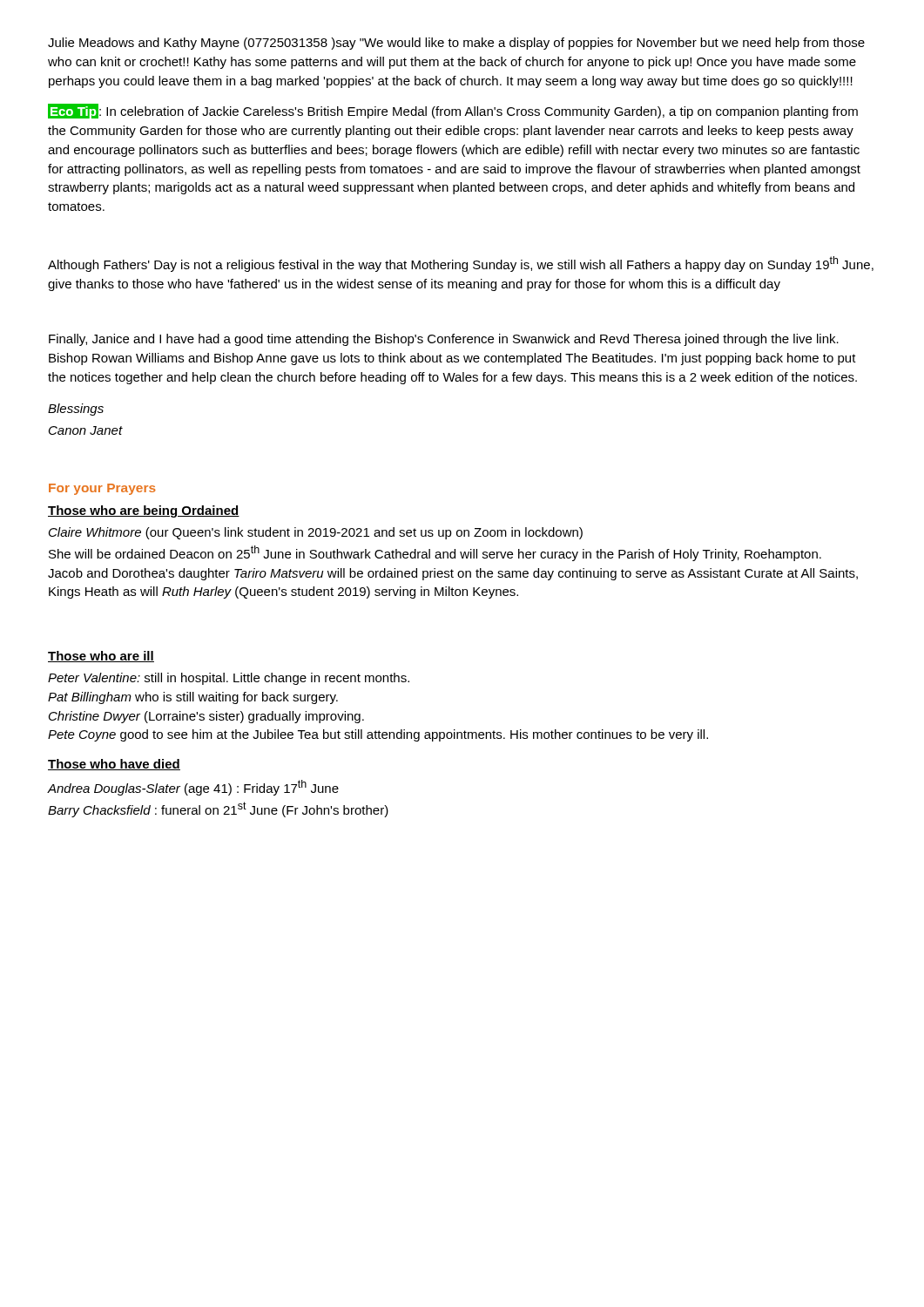Find the region starting "Julie Meadows and Kathy Mayne"
This screenshot has height=1307, width=924.
point(456,61)
